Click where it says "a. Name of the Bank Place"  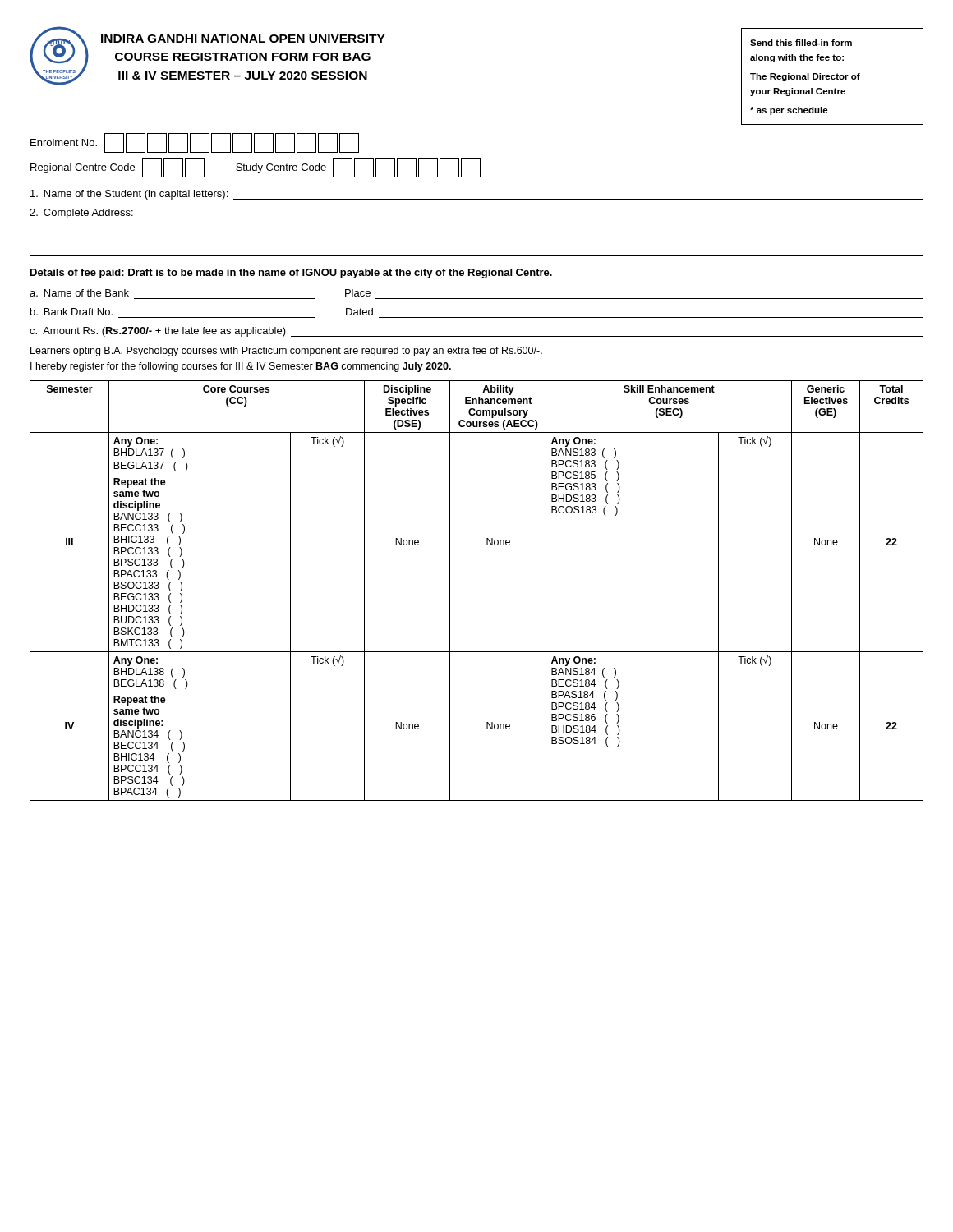476,292
